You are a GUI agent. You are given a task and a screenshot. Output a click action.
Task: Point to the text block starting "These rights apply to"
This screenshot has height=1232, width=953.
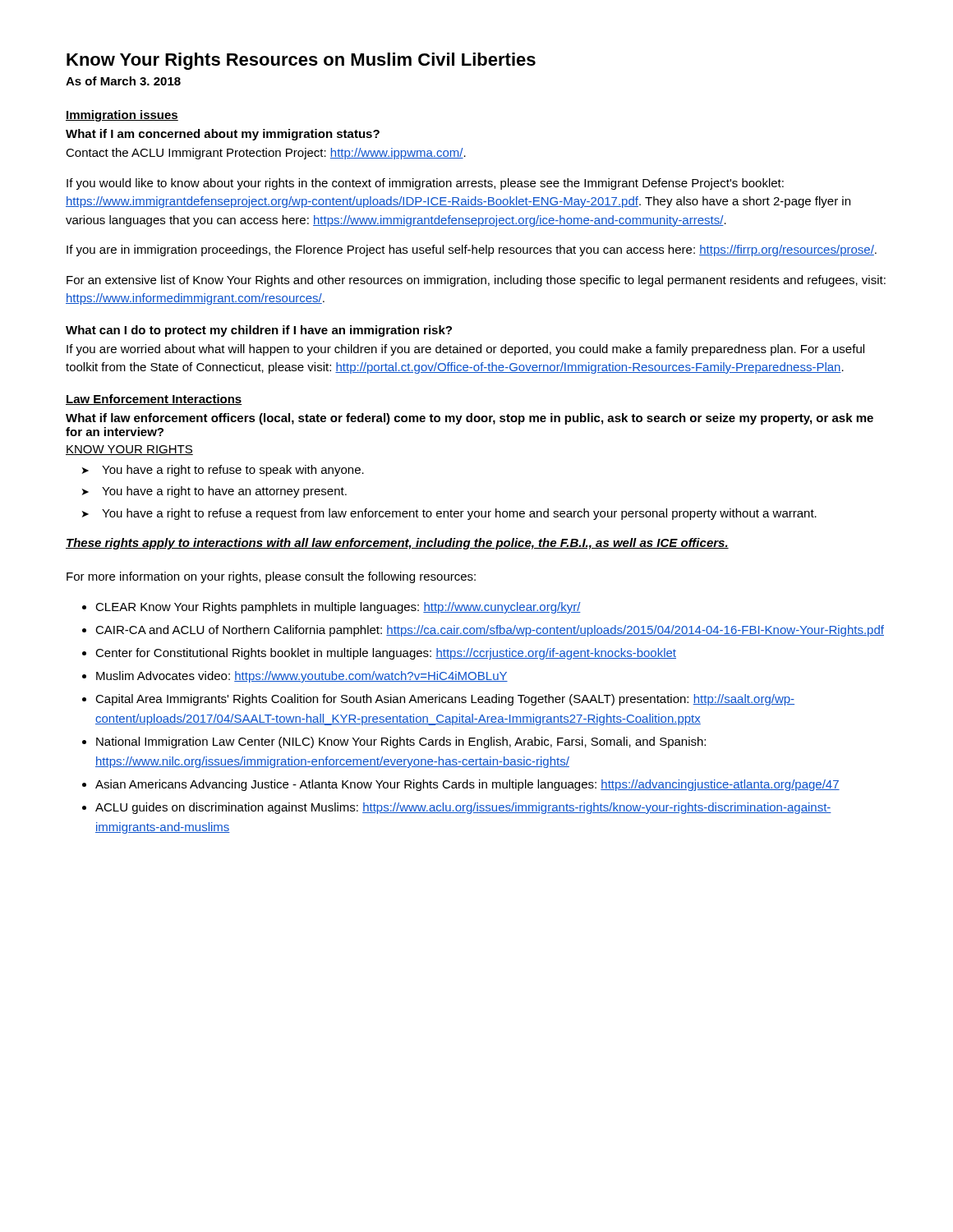[397, 543]
